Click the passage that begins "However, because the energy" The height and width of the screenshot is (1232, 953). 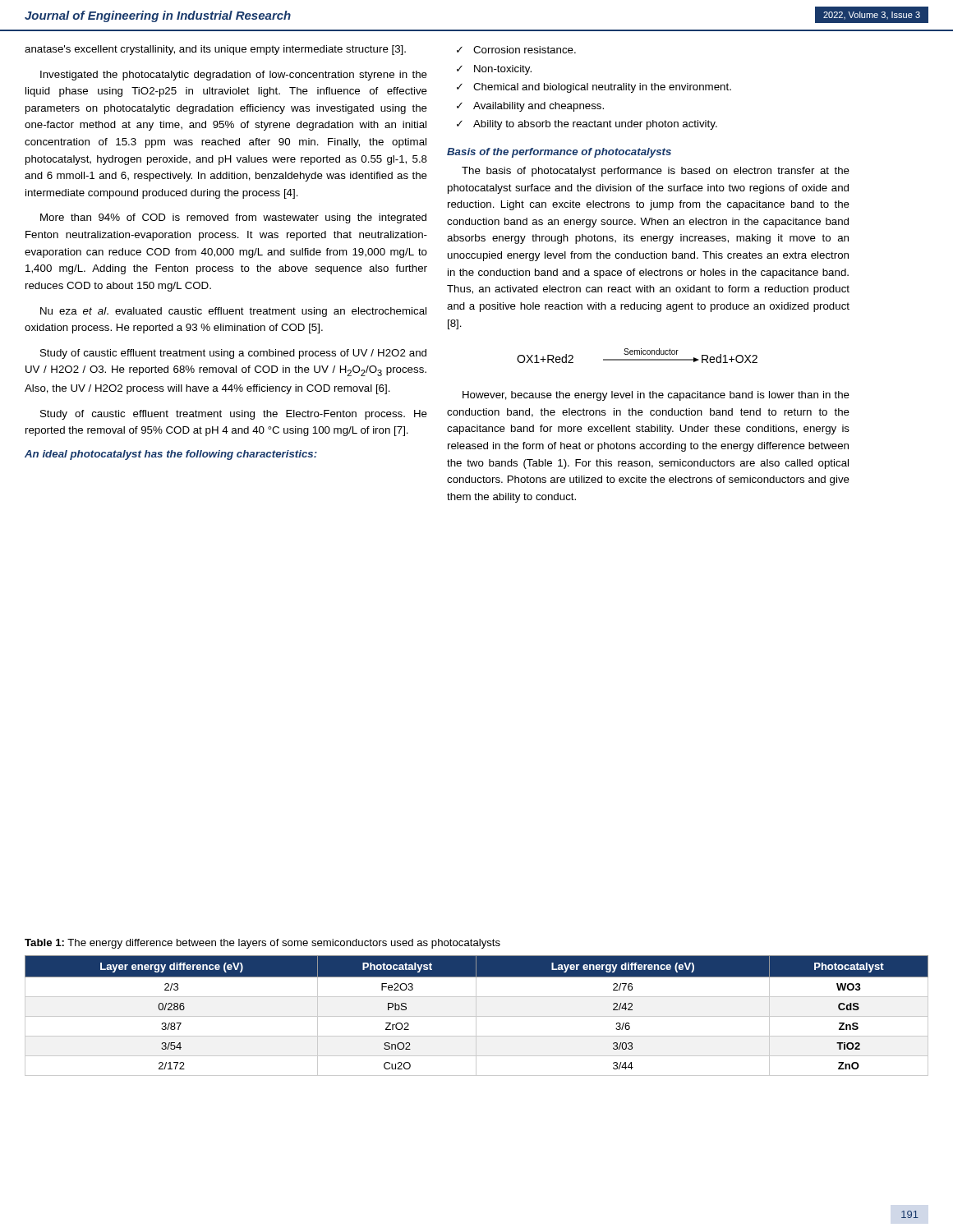tap(648, 446)
